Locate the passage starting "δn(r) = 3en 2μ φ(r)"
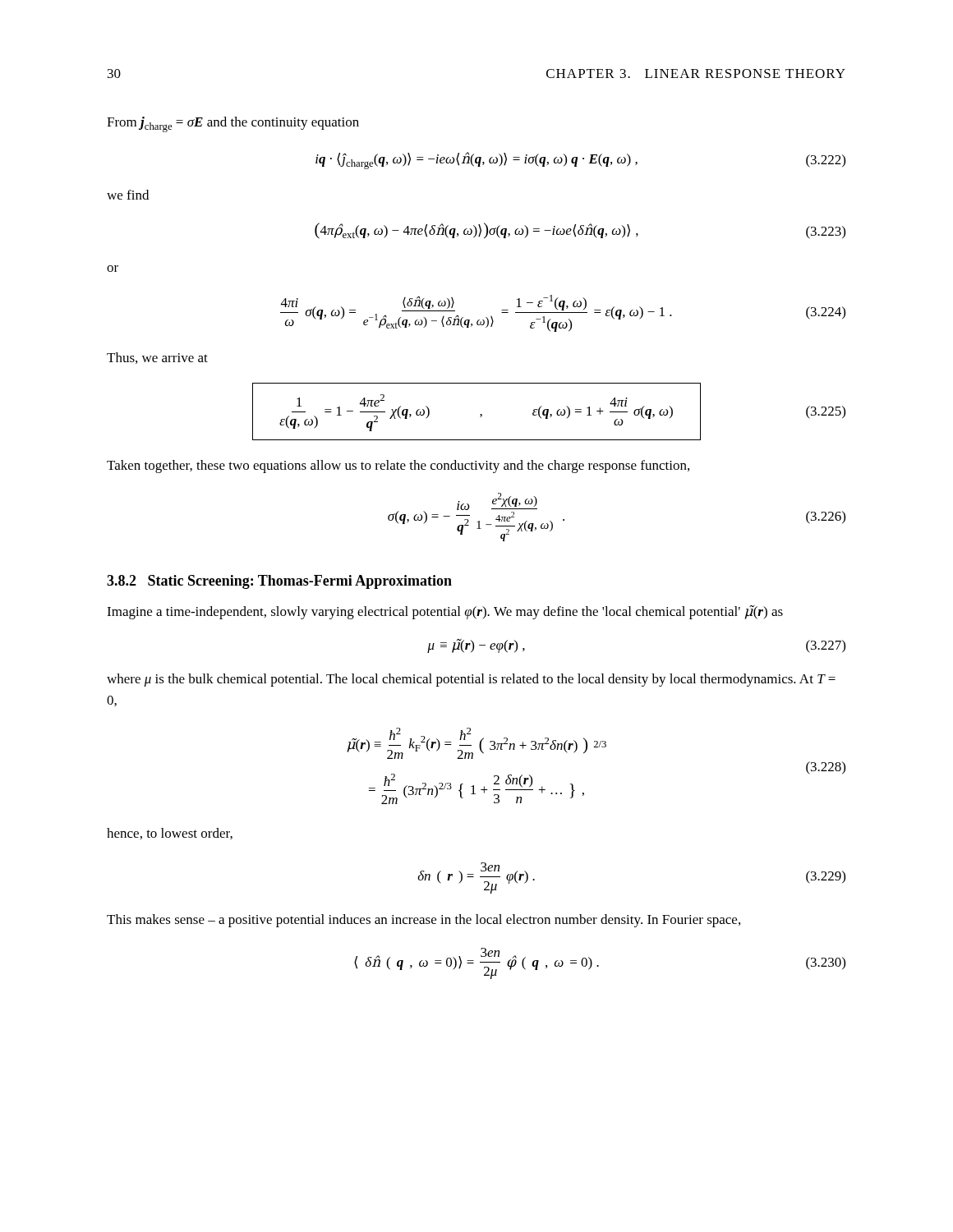 tap(490, 877)
